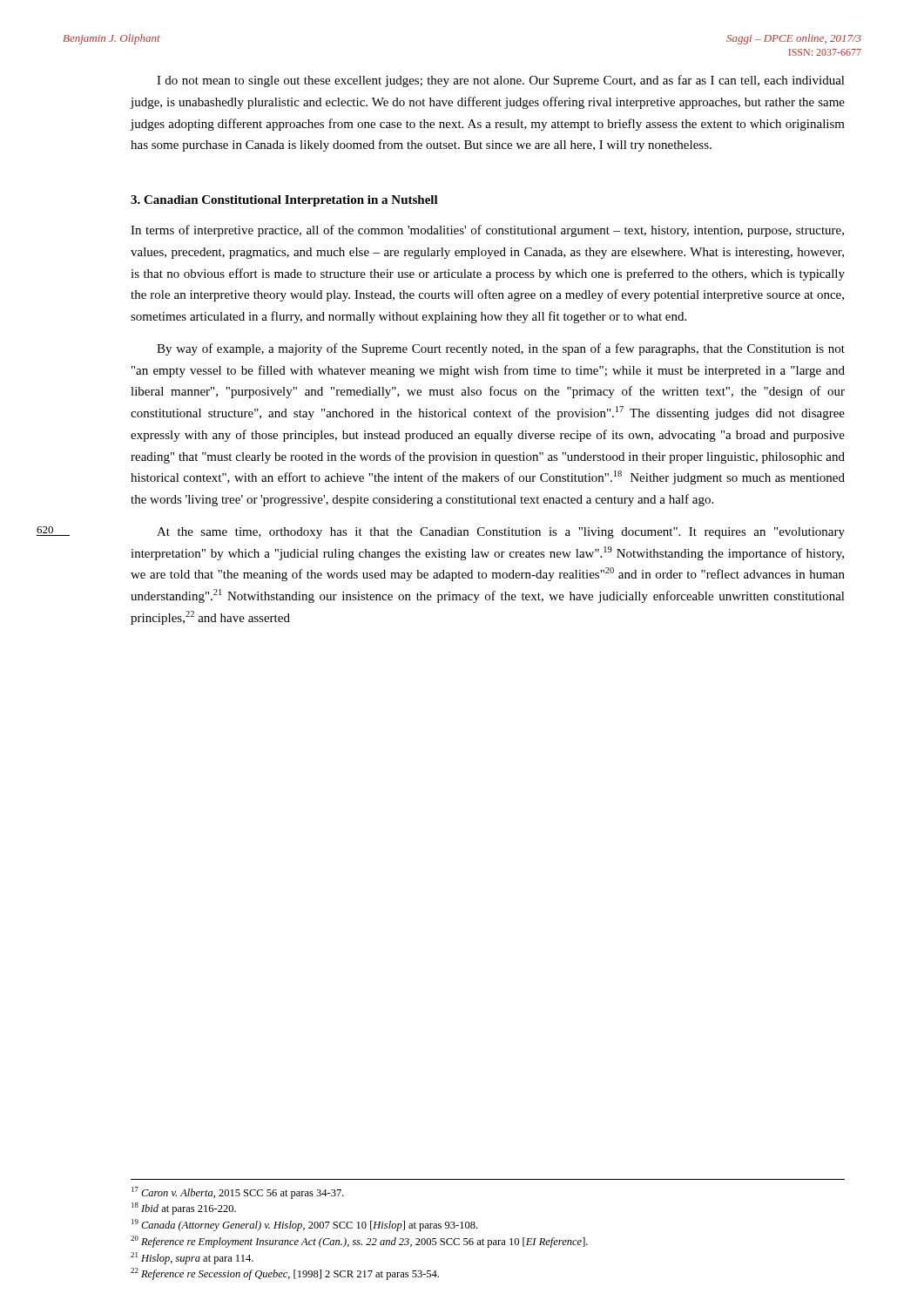Locate the block of text that opens with "22 Reference re Secession"
This screenshot has width=924, height=1307.
point(285,1273)
